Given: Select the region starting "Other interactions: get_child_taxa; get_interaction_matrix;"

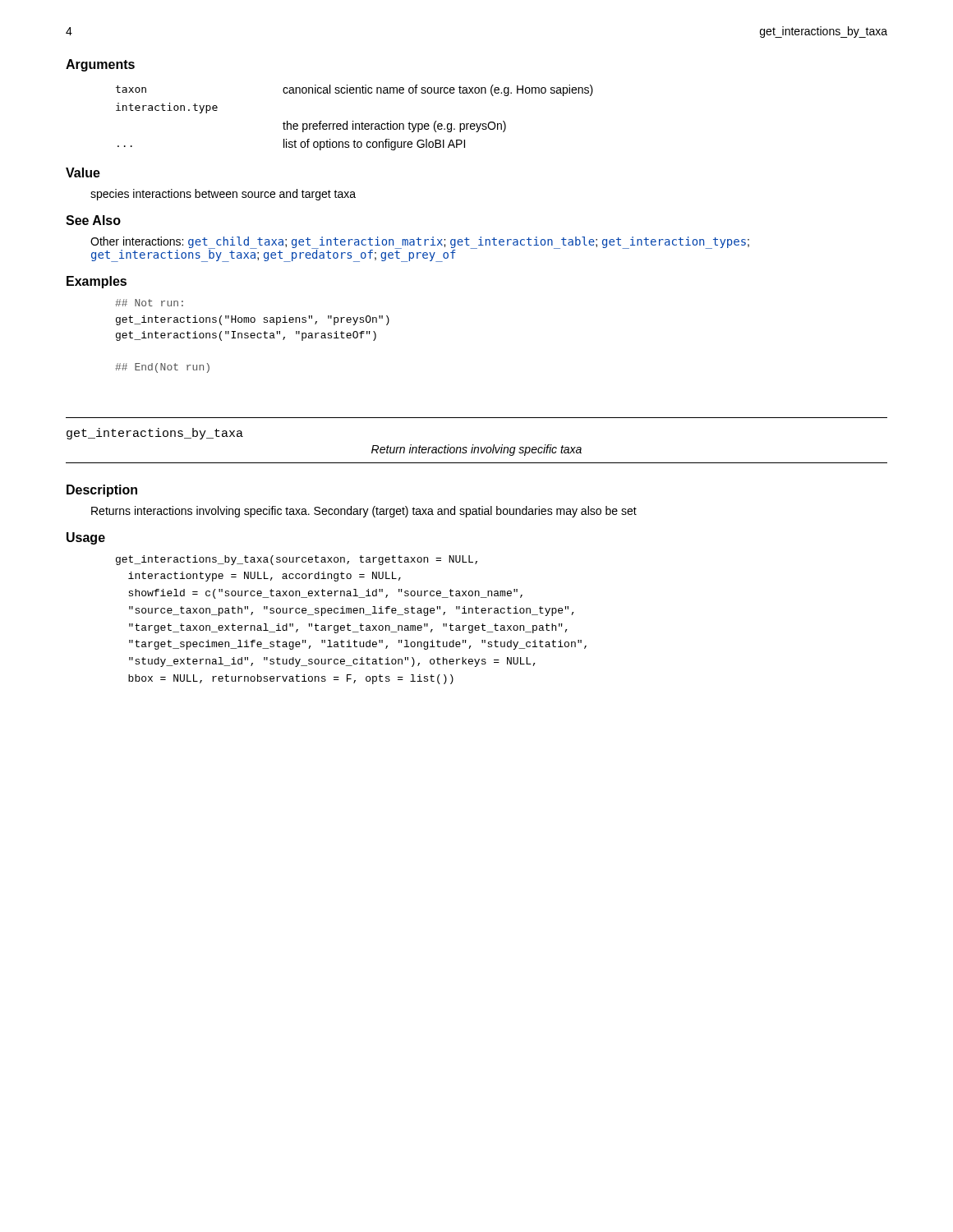Looking at the screenshot, I should coord(420,248).
